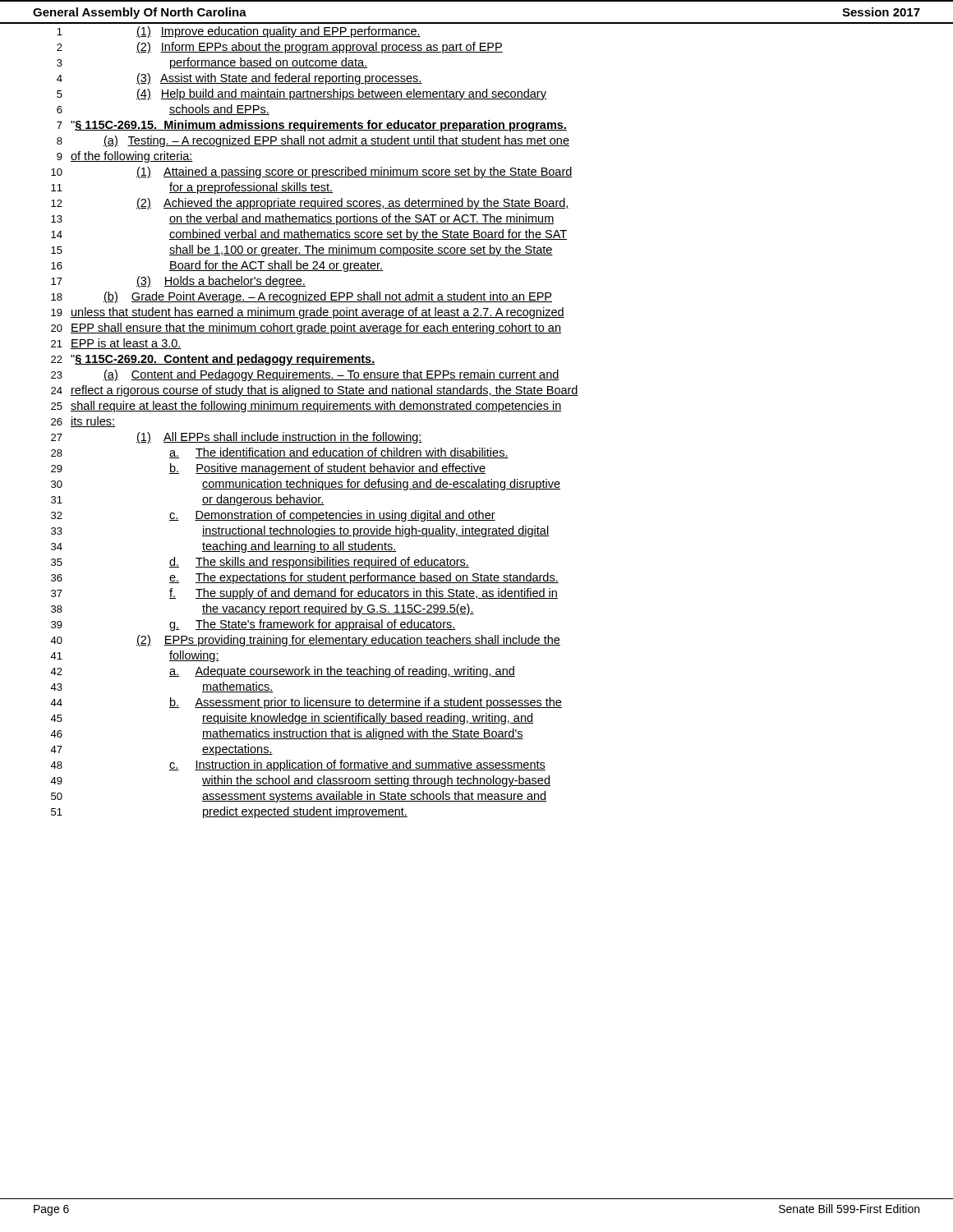Screen dimensions: 1232x953
Task: Select the text starting "28 a. The"
Action: pyautogui.click(x=476, y=453)
